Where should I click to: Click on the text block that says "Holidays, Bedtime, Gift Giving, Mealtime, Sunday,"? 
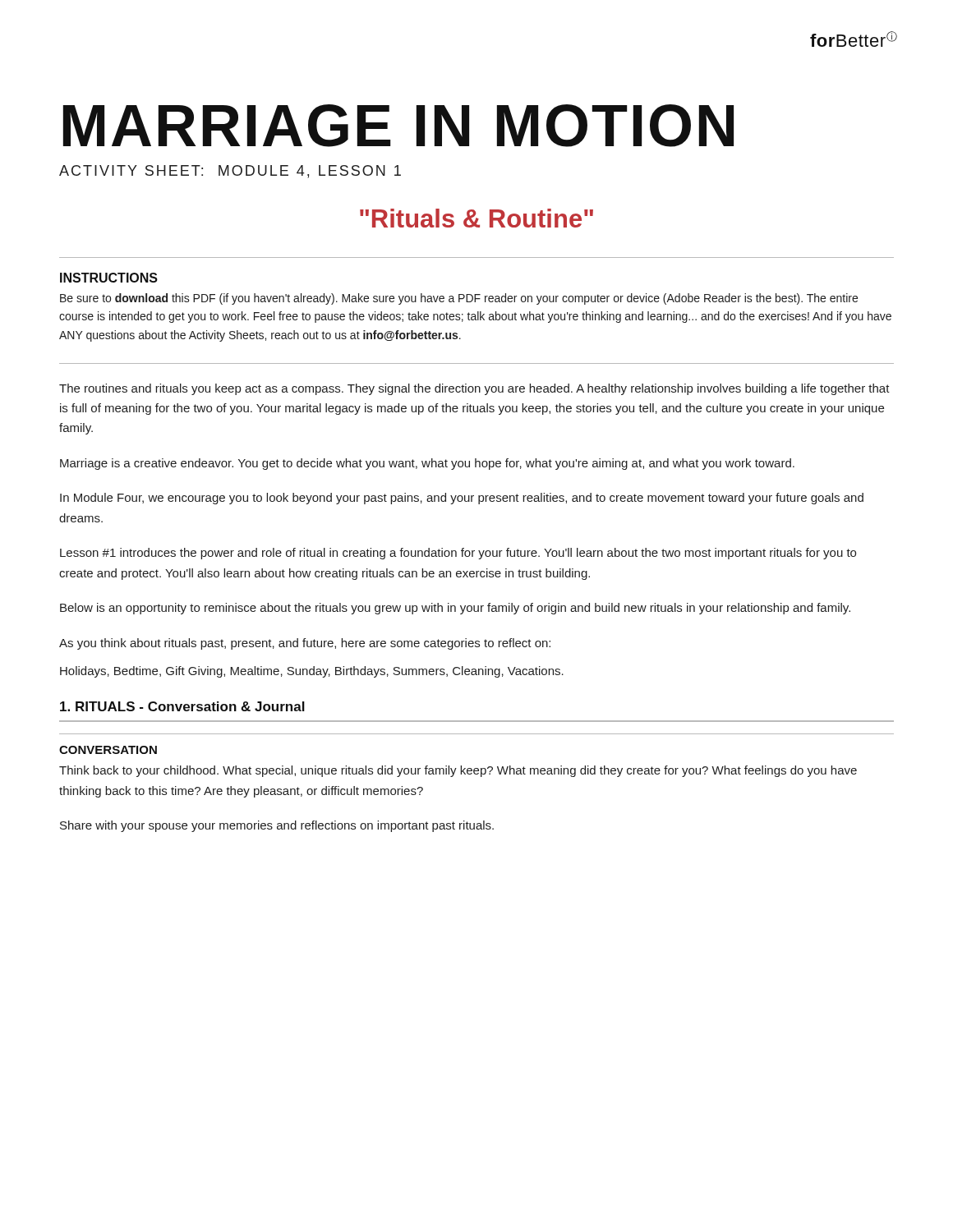[312, 671]
